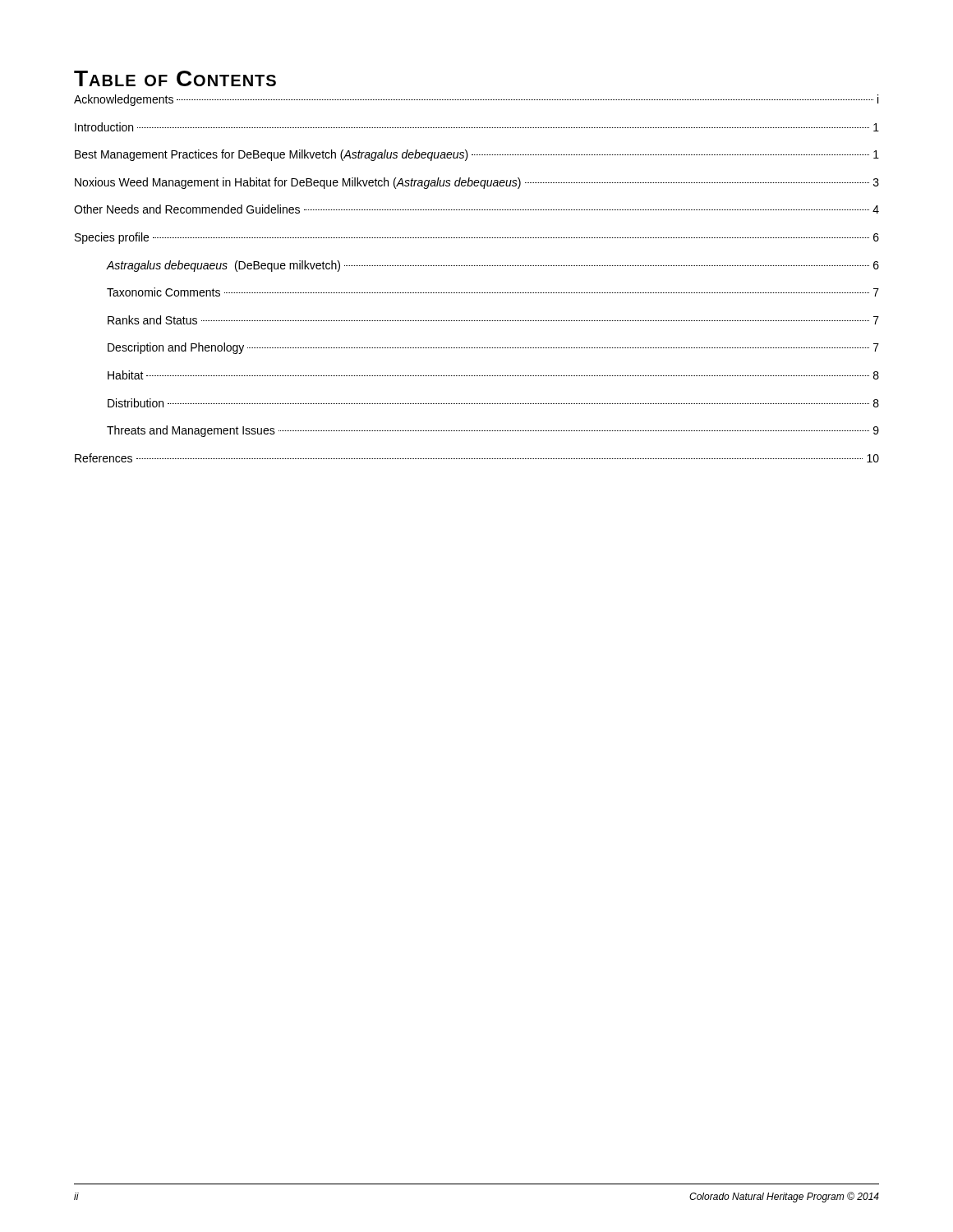The height and width of the screenshot is (1232, 953).
Task: Click where it says "Taxonomic Comments 7"
Action: pyautogui.click(x=493, y=293)
